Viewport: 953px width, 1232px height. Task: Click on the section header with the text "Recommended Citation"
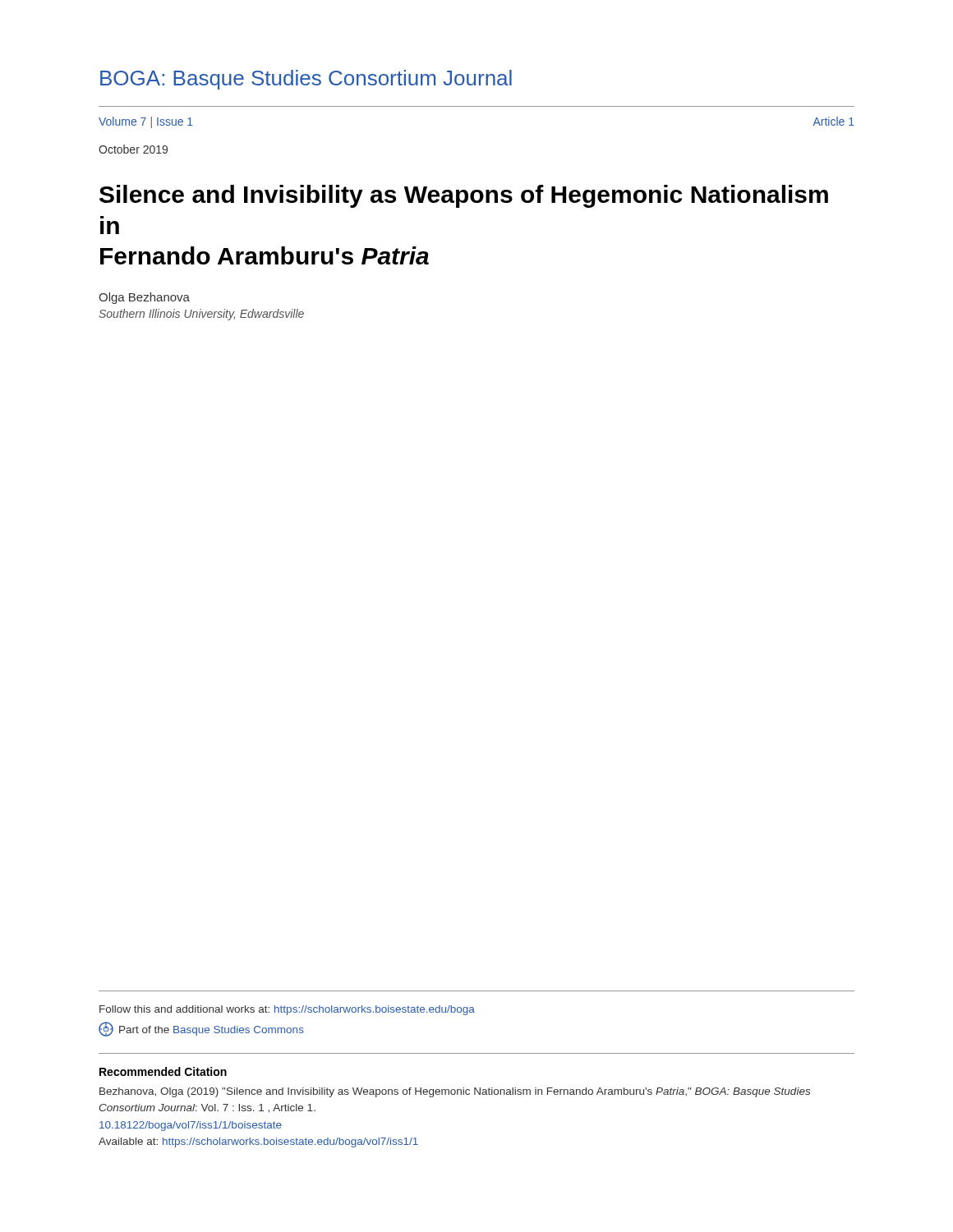(x=163, y=1071)
